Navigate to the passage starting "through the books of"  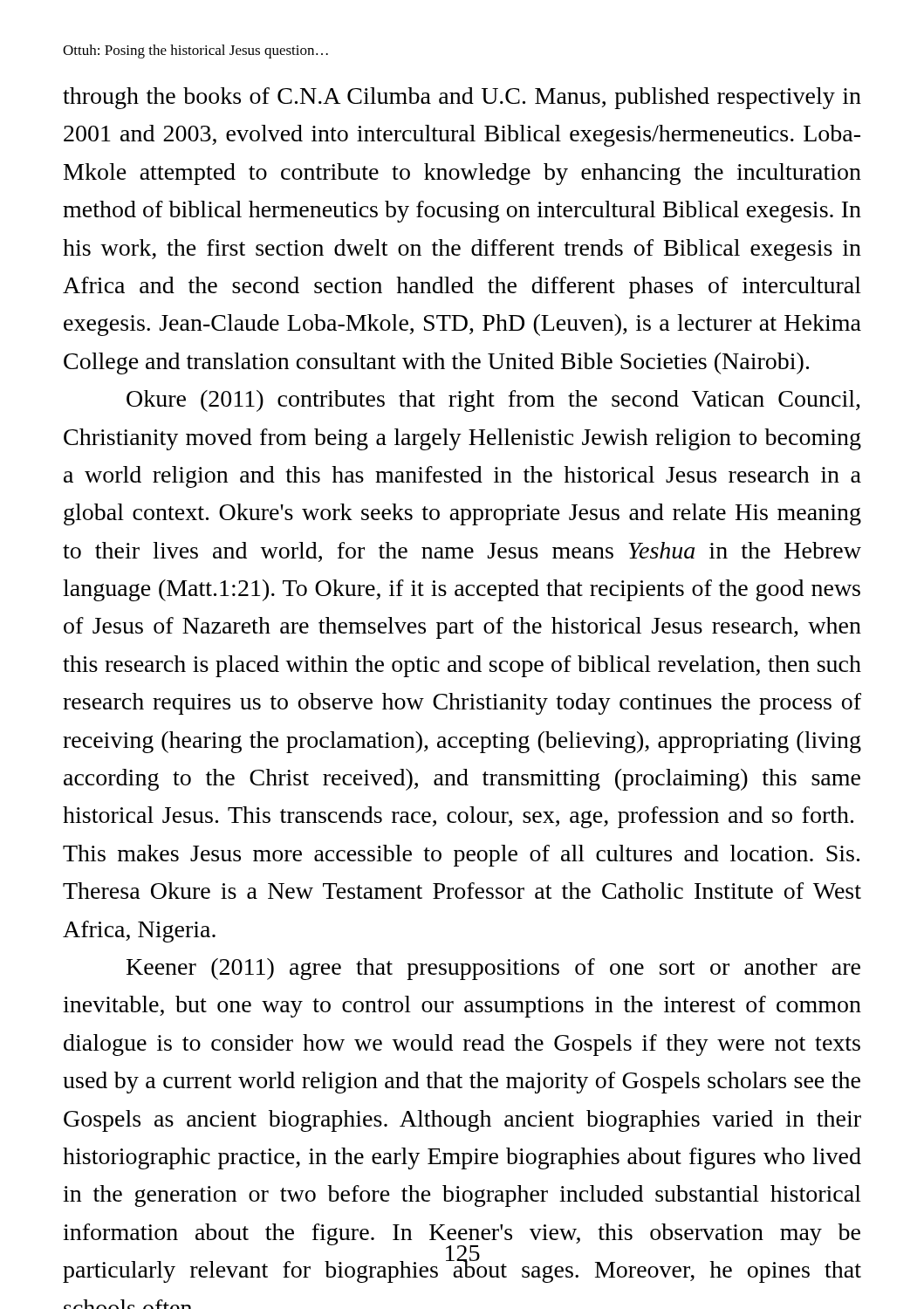[462, 693]
